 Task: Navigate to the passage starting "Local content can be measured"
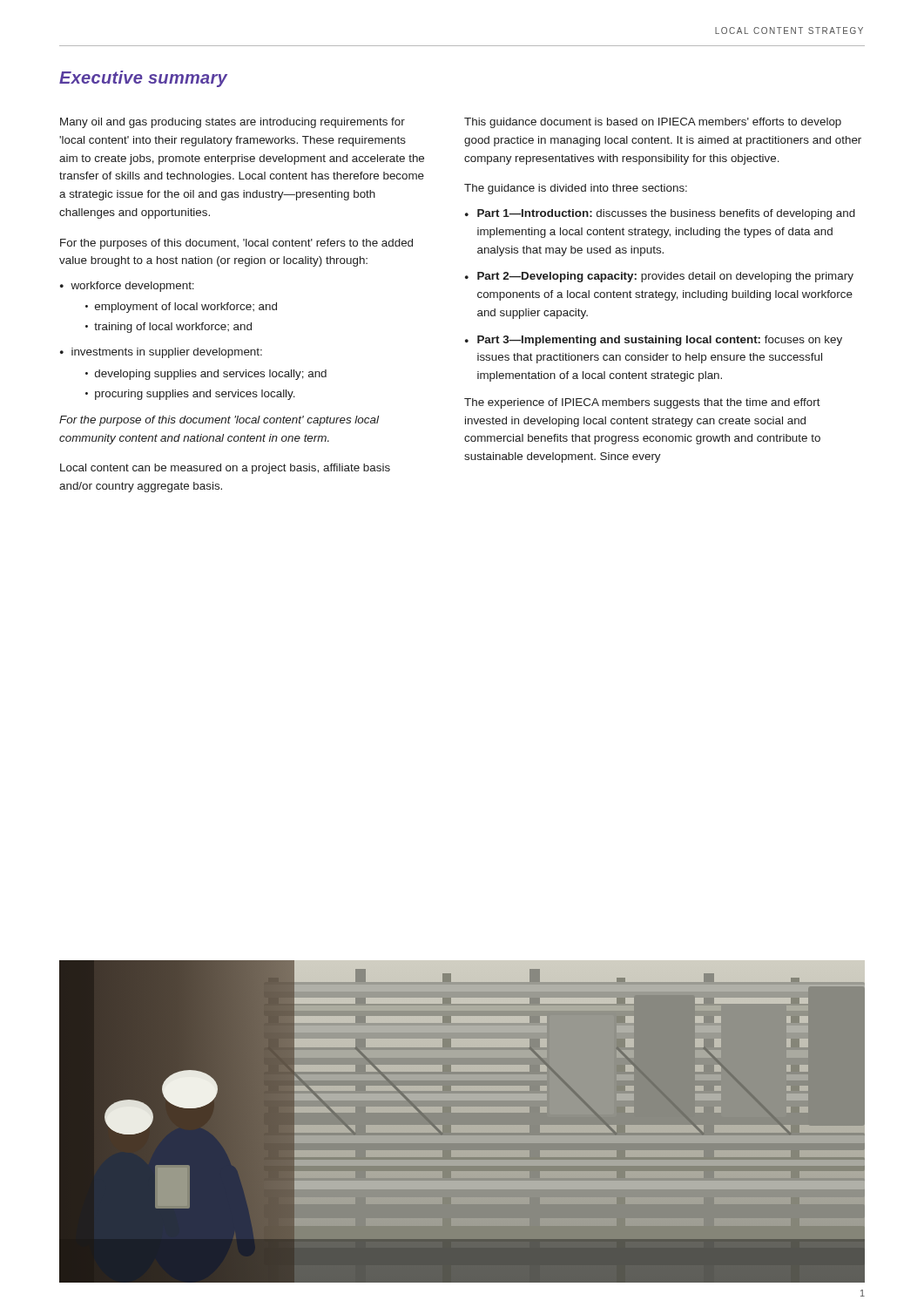(x=225, y=477)
